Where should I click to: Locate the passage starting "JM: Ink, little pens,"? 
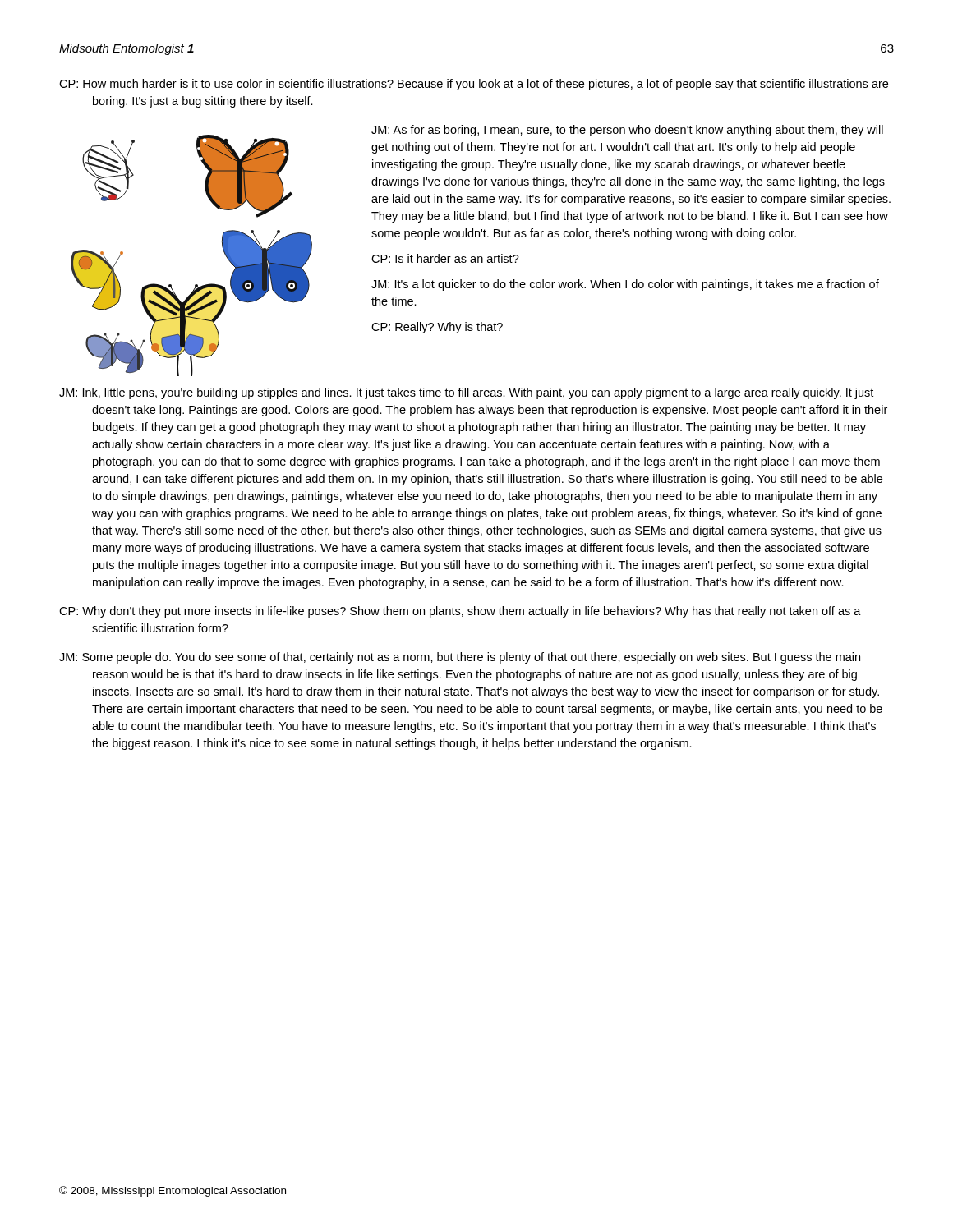click(x=473, y=487)
